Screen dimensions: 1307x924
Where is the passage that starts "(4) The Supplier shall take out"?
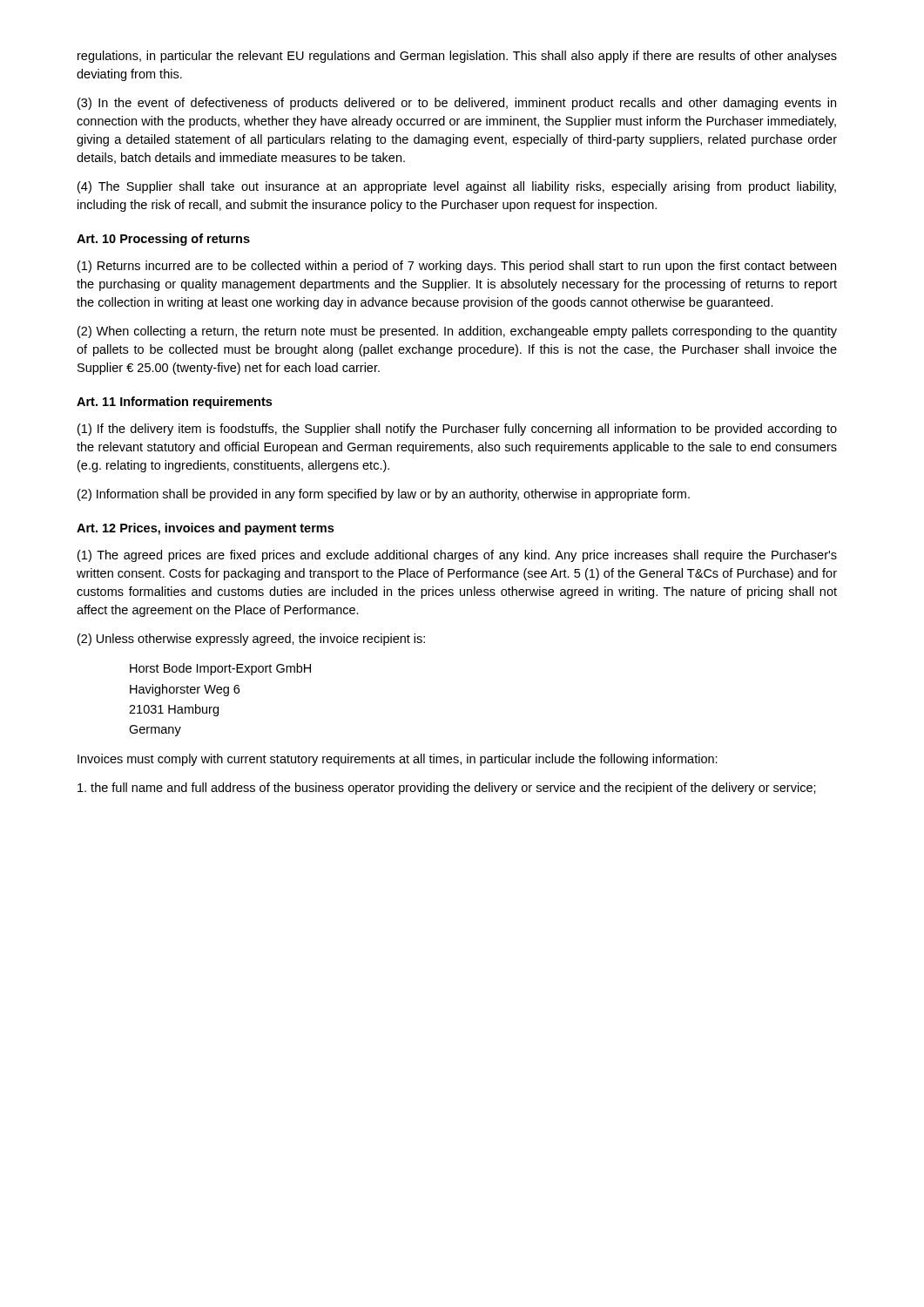click(457, 196)
